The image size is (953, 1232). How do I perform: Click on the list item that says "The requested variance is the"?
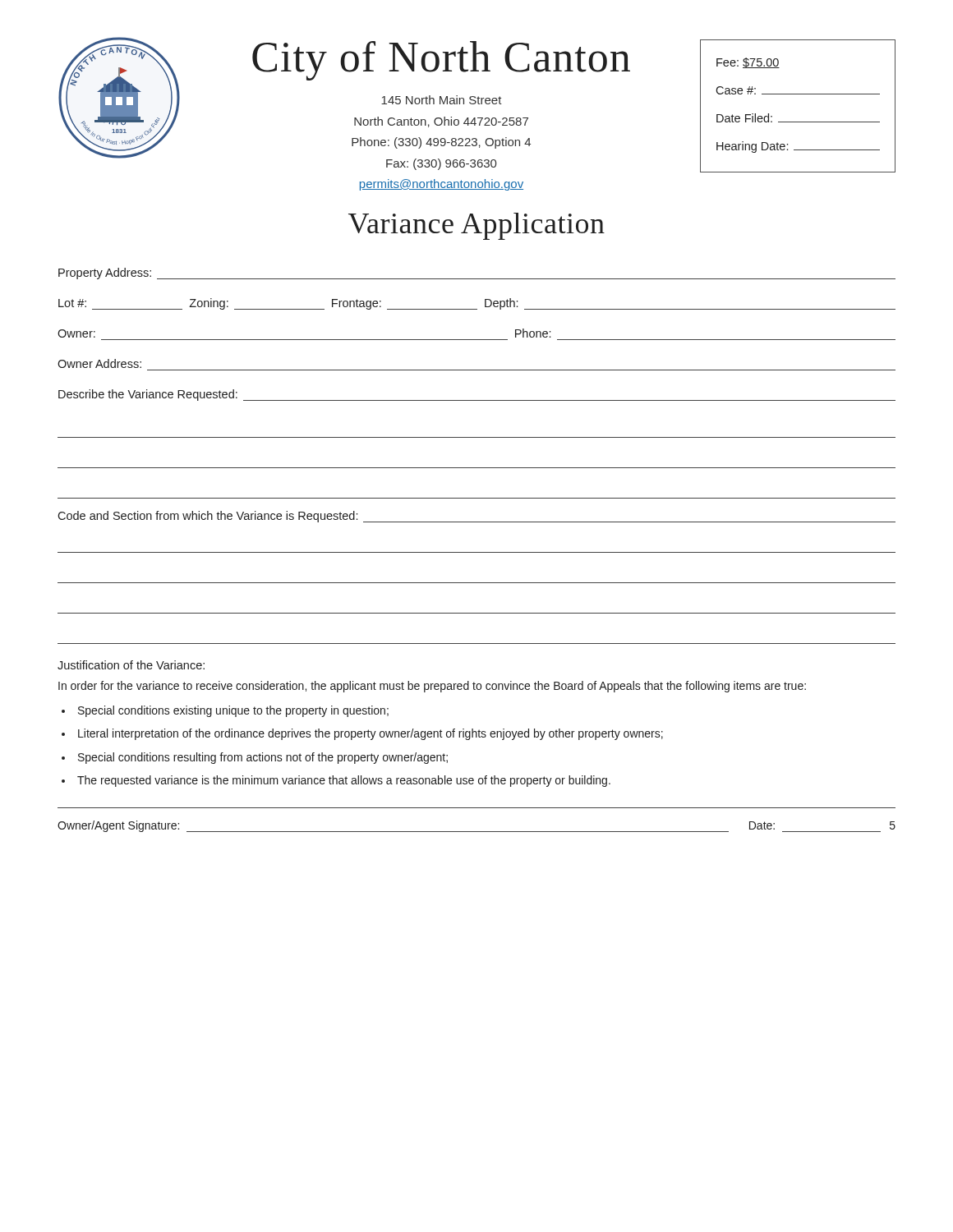click(344, 780)
